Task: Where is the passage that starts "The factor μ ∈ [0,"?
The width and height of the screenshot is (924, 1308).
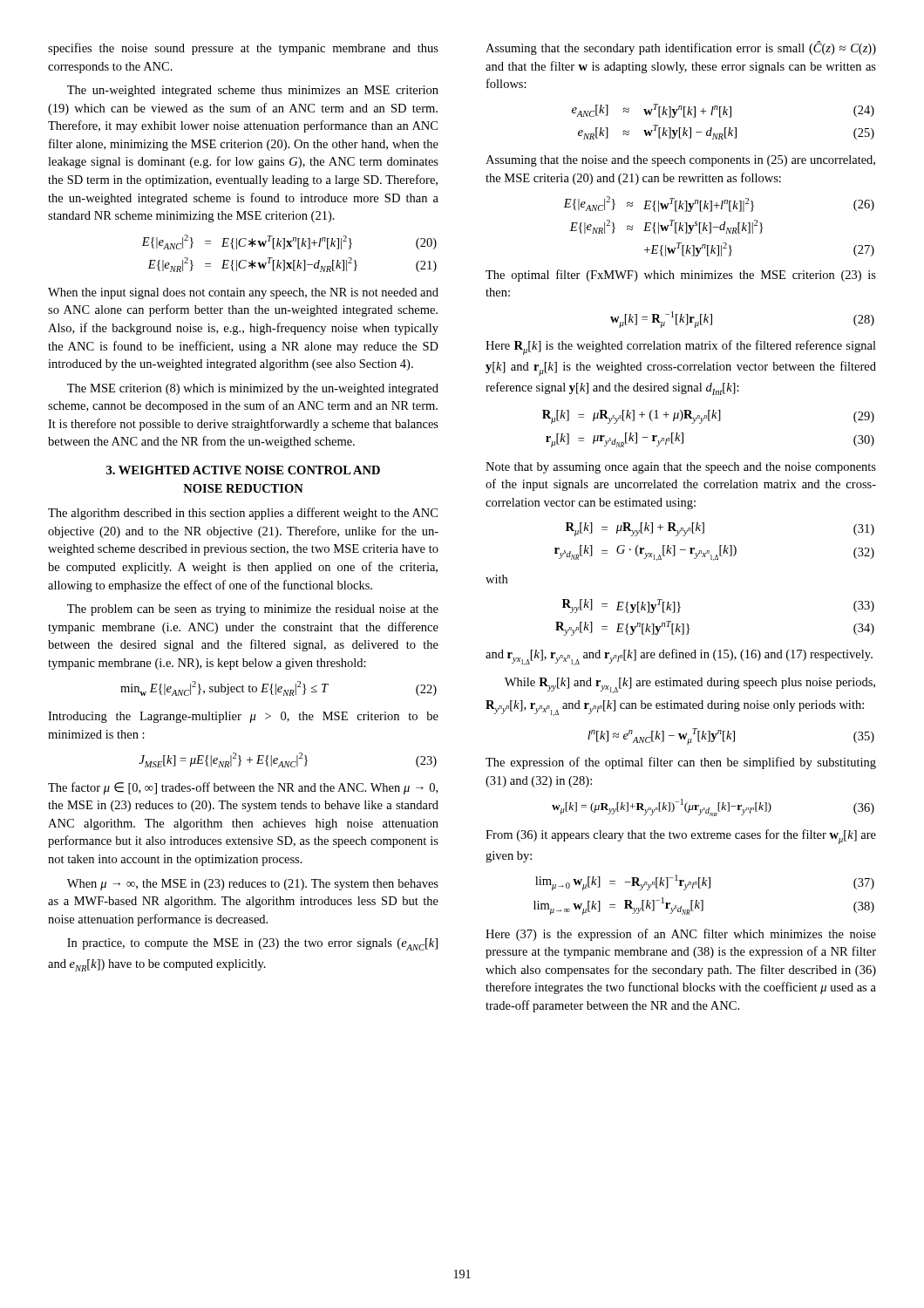Action: 243,877
